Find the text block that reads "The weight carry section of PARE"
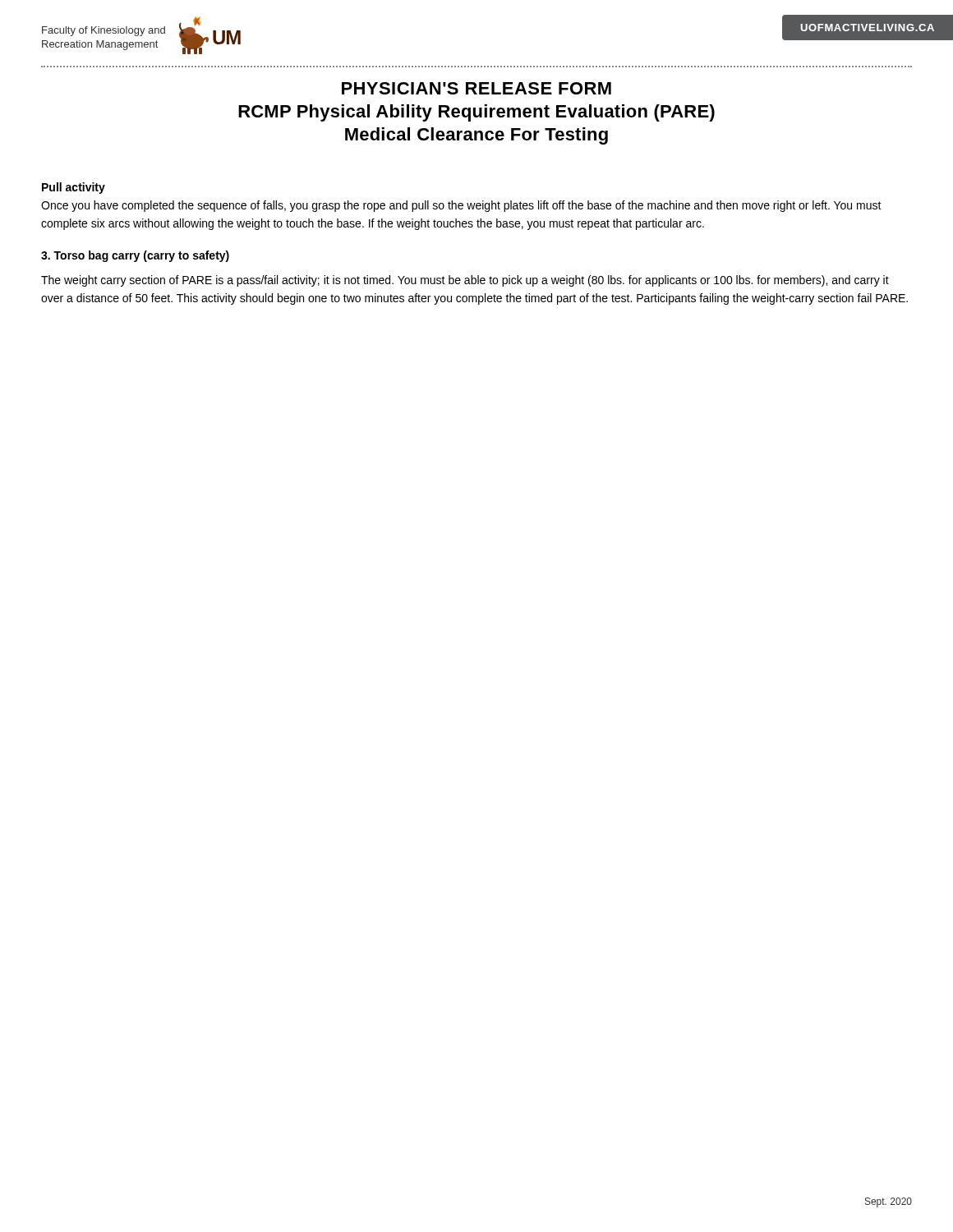 click(475, 289)
